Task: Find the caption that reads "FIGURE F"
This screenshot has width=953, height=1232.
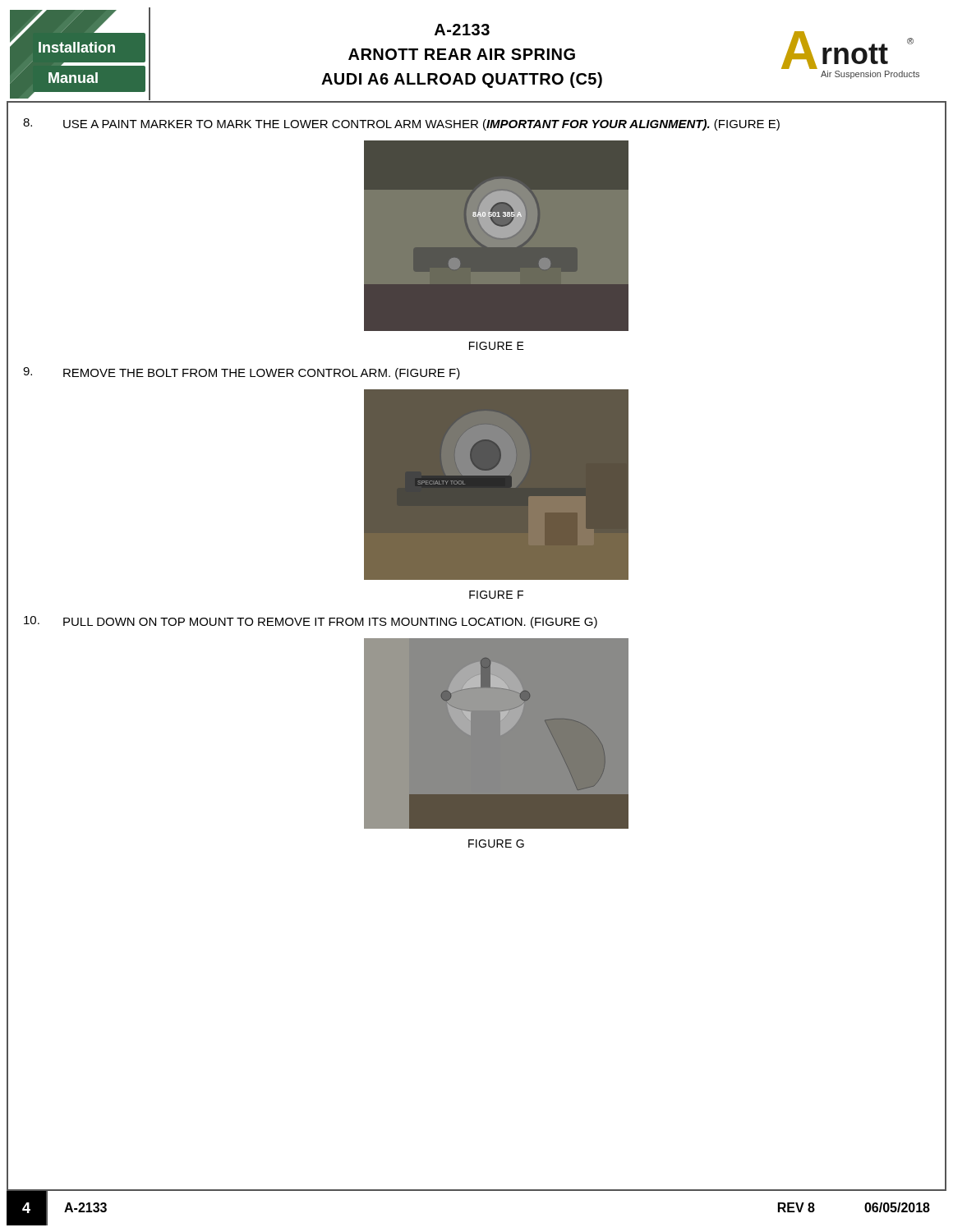Action: [496, 595]
